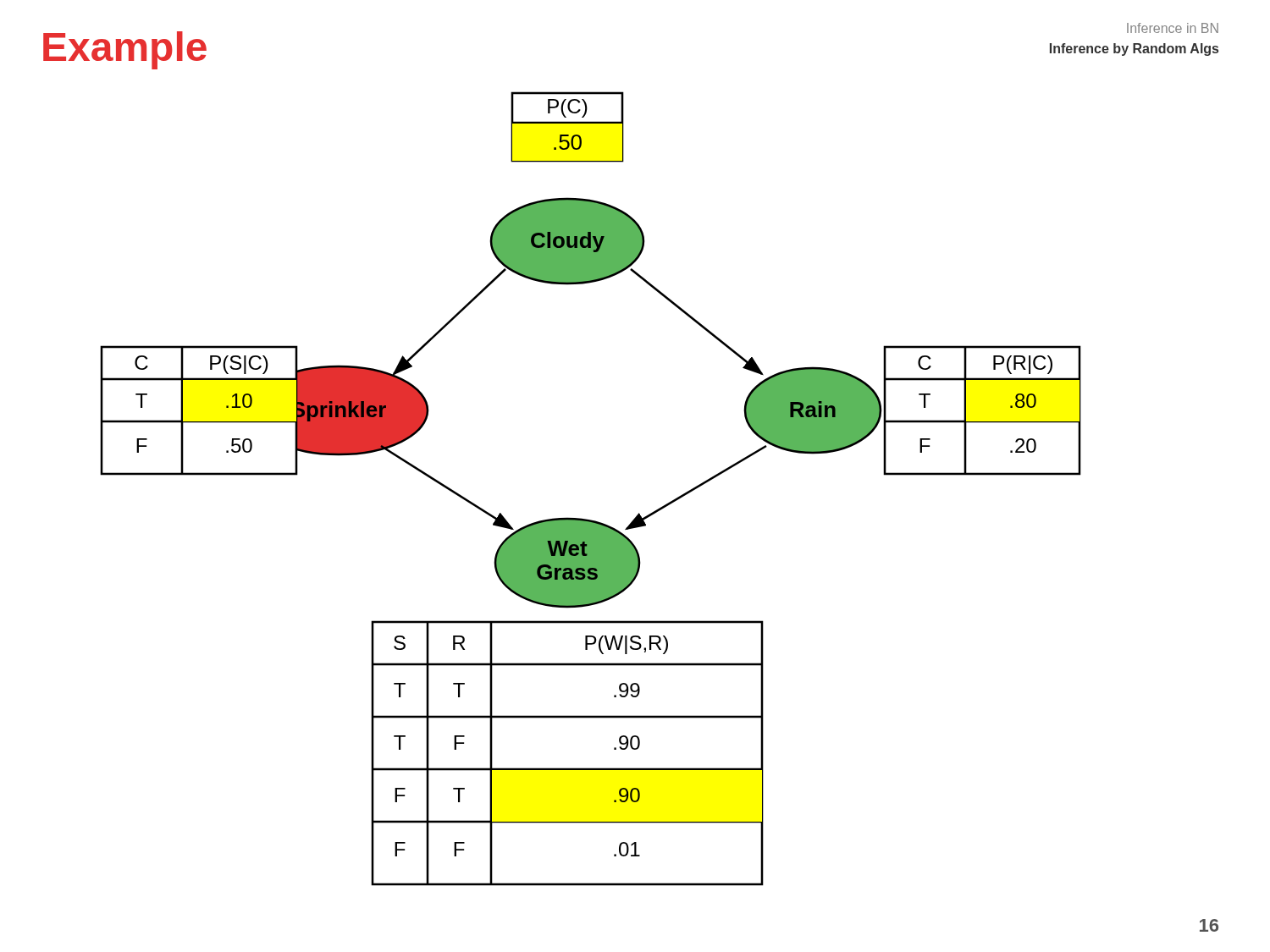The height and width of the screenshot is (952, 1270).
Task: Click on the network graph
Action: tap(635, 491)
